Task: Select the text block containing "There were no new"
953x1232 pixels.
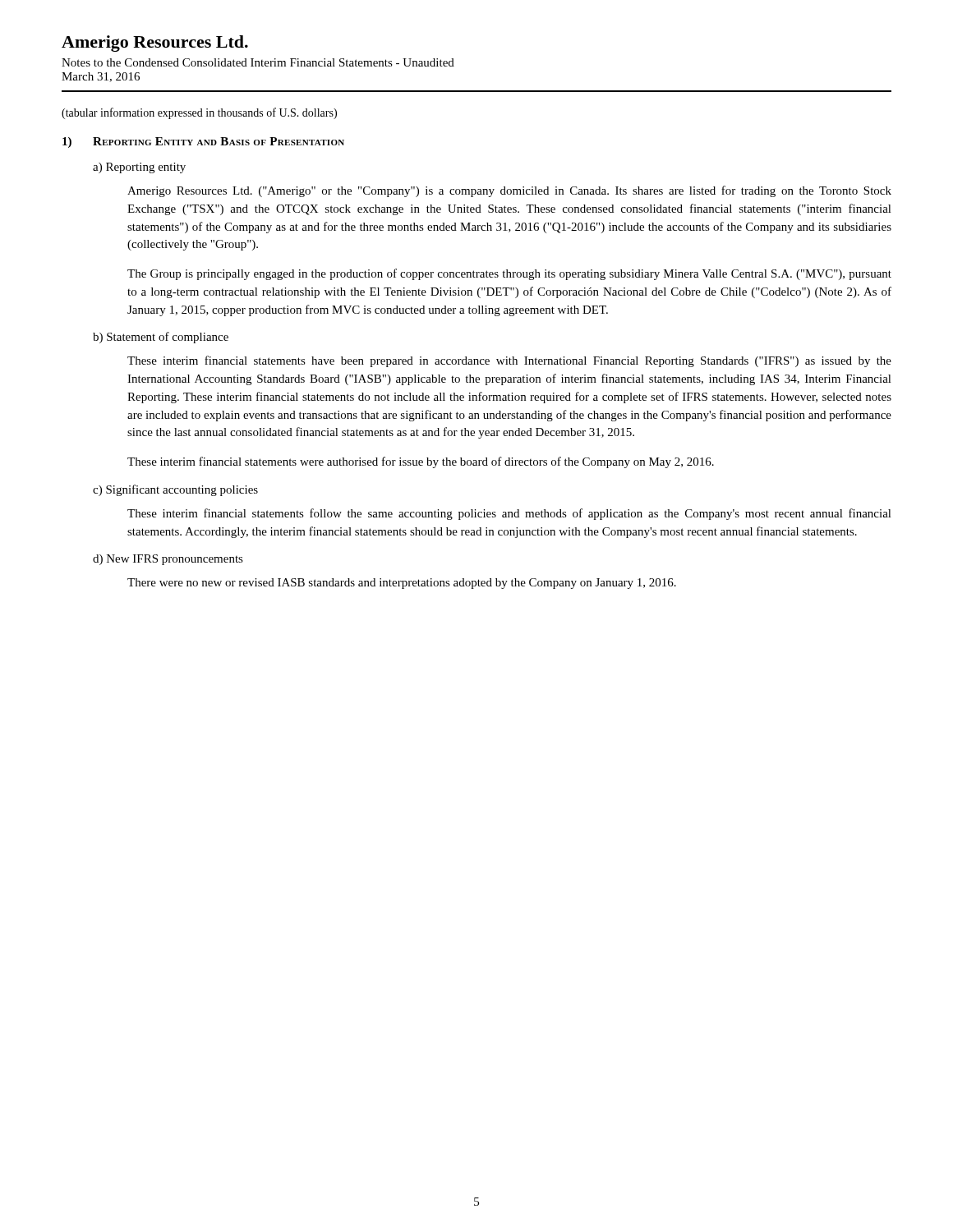Action: coord(402,583)
